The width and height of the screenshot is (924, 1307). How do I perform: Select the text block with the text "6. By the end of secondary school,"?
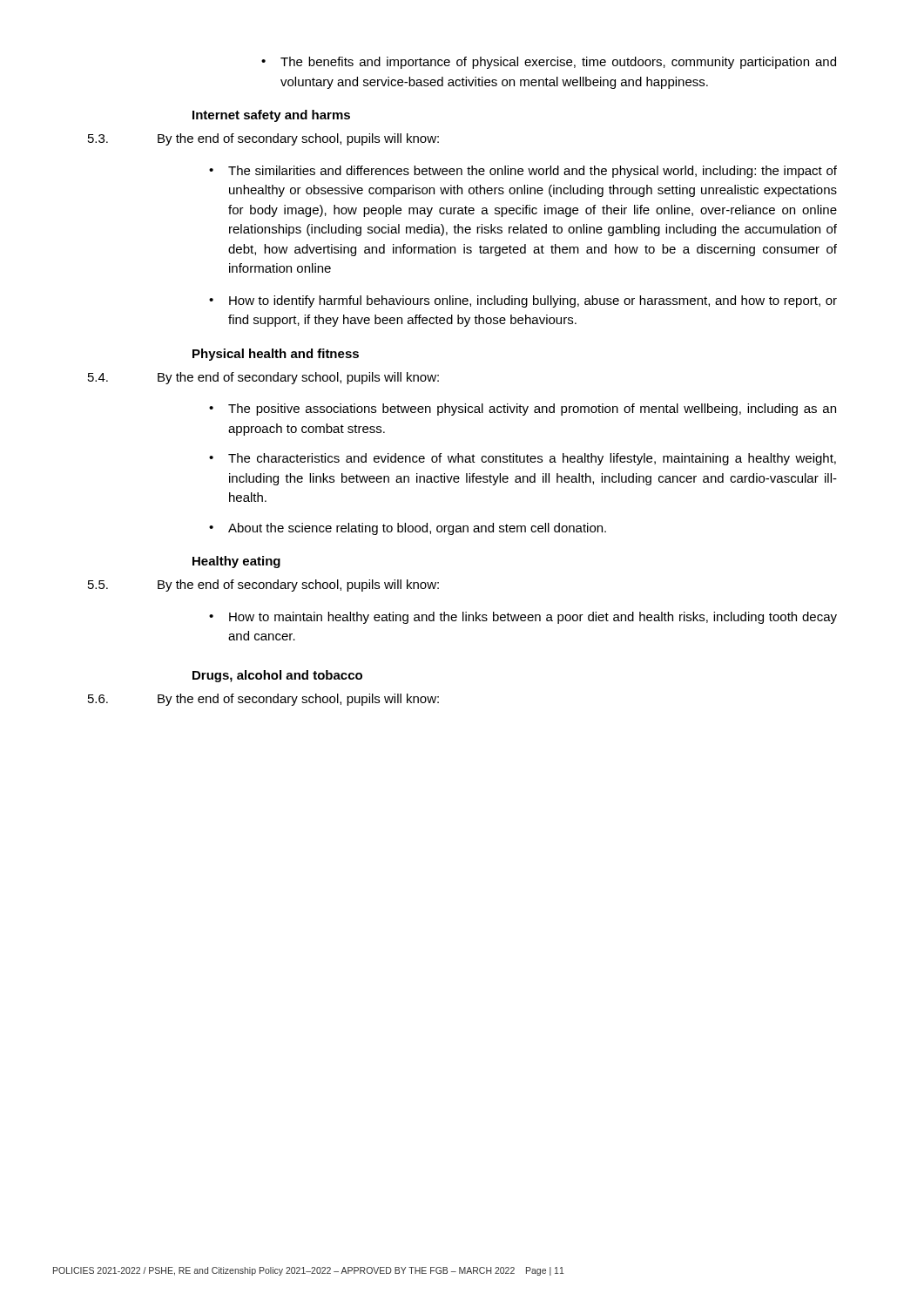[263, 700]
